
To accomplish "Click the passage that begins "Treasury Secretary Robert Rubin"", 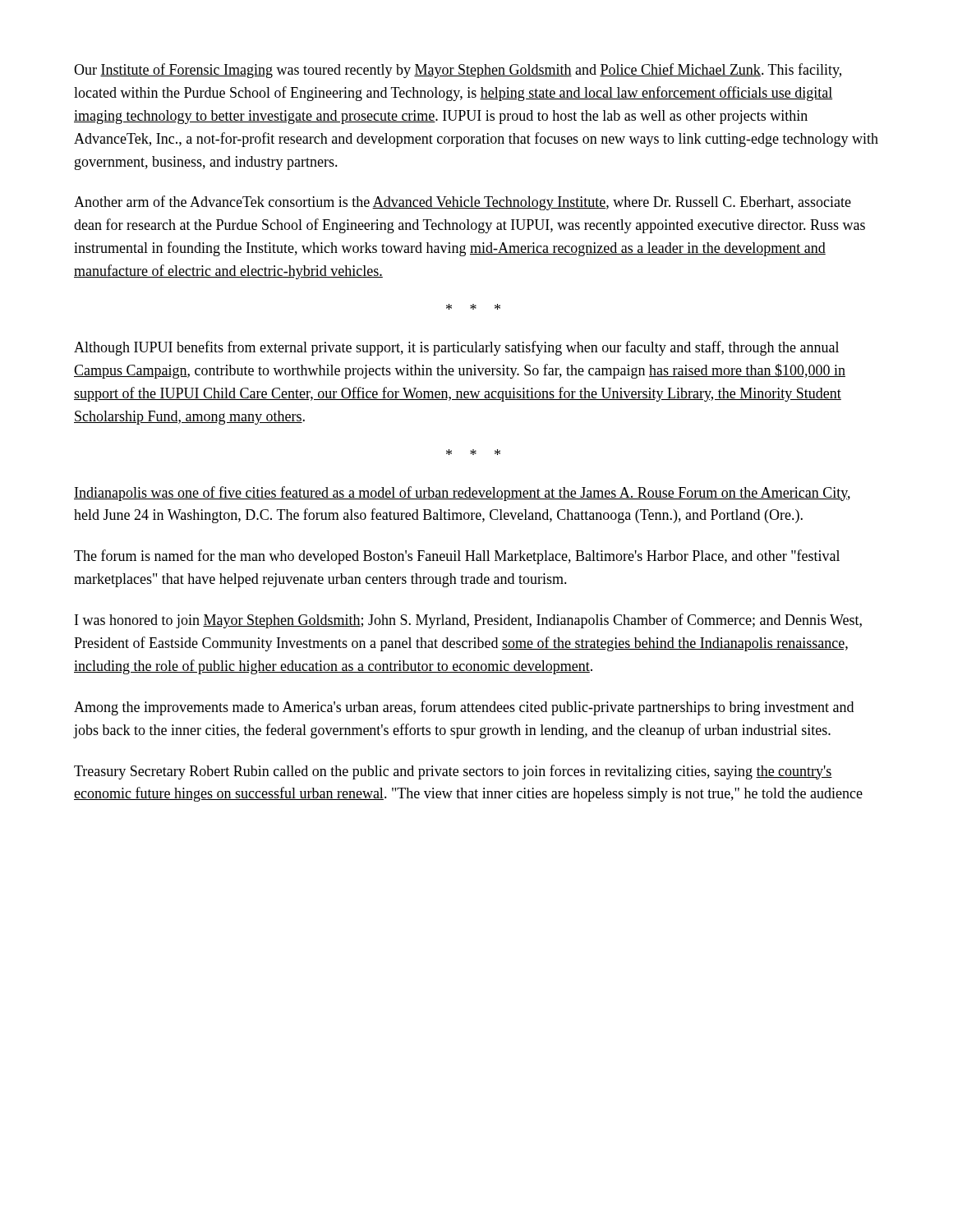I will [x=468, y=782].
